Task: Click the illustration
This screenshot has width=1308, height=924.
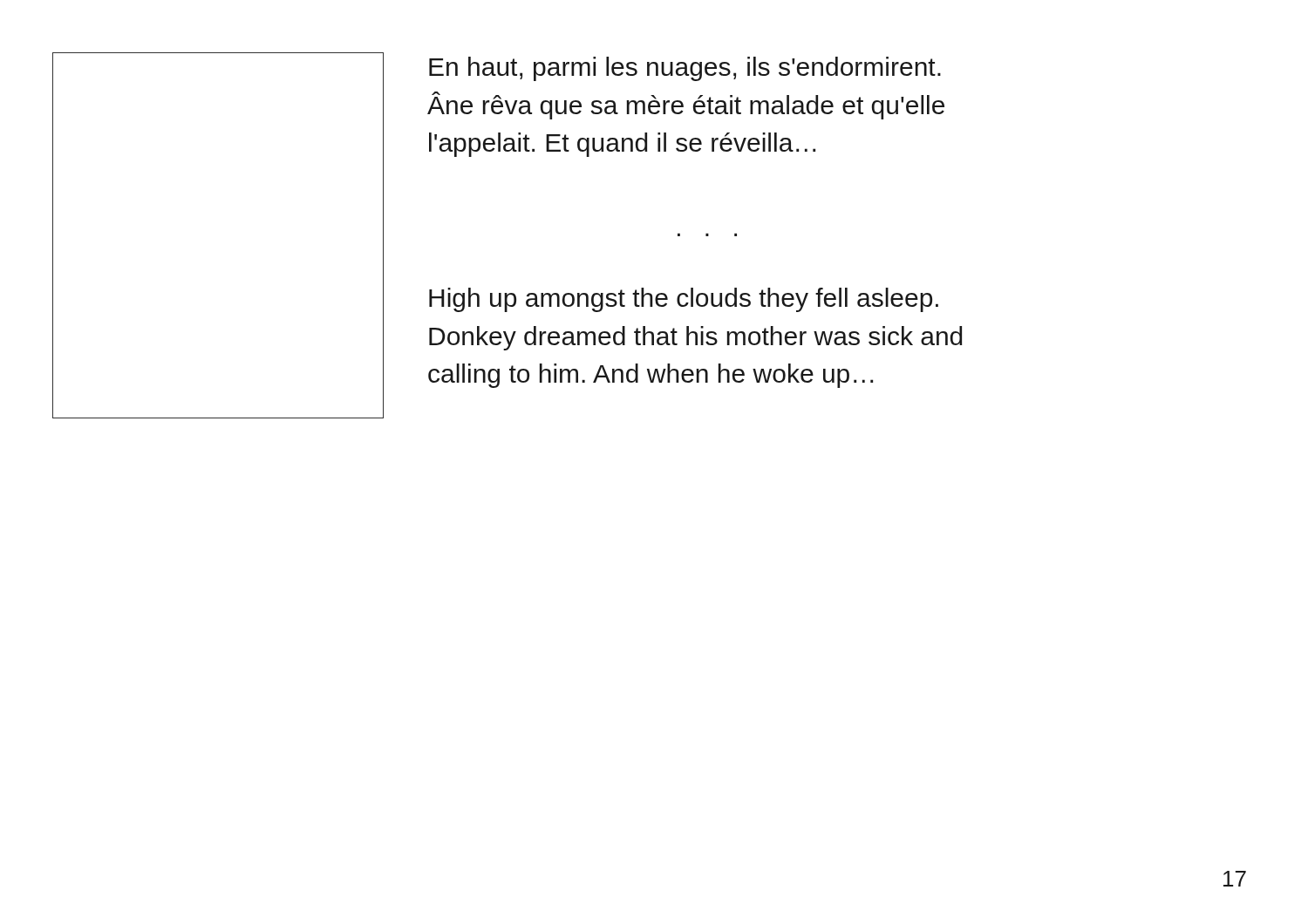Action: click(x=218, y=235)
